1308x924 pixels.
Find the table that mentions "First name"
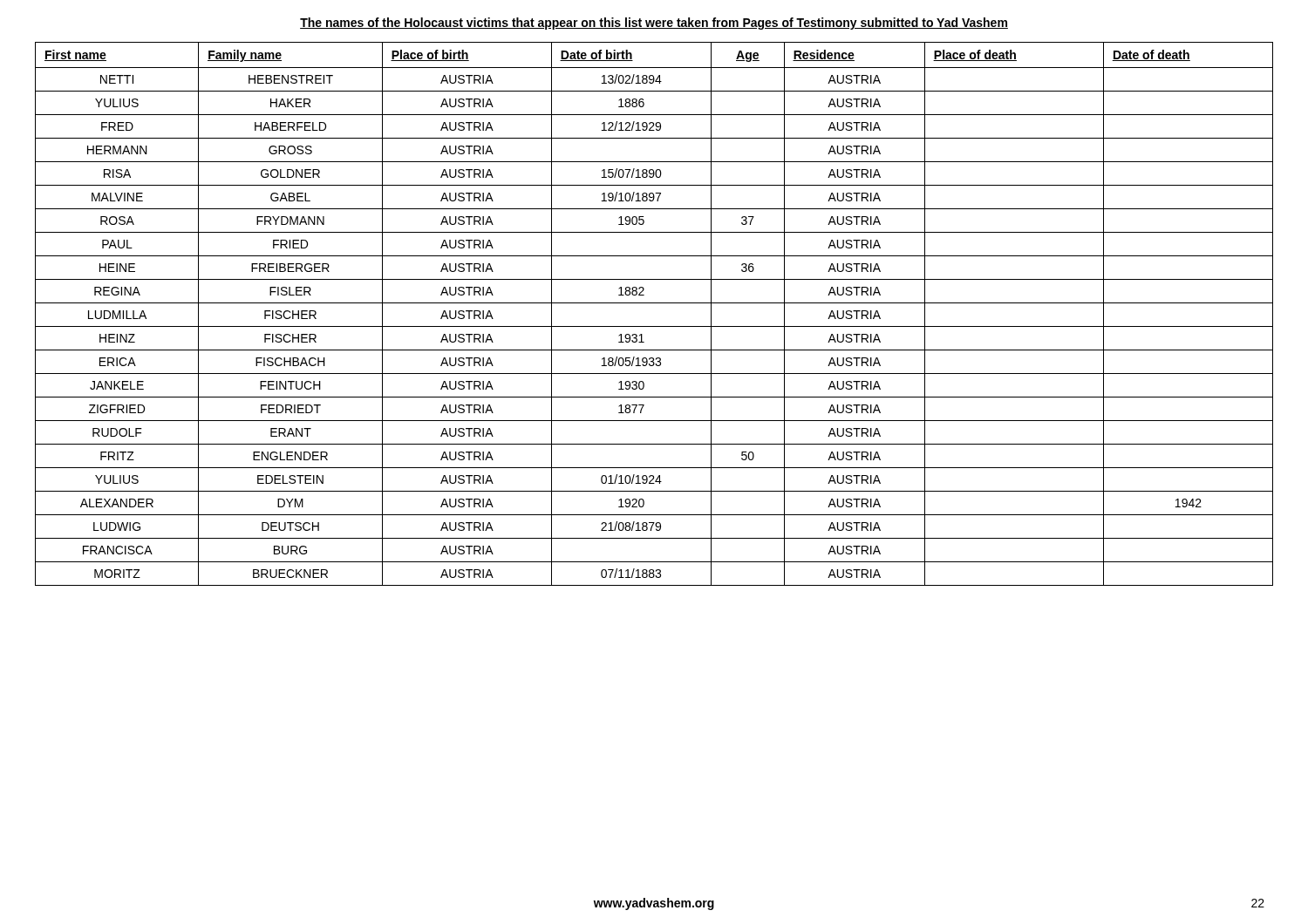(654, 314)
